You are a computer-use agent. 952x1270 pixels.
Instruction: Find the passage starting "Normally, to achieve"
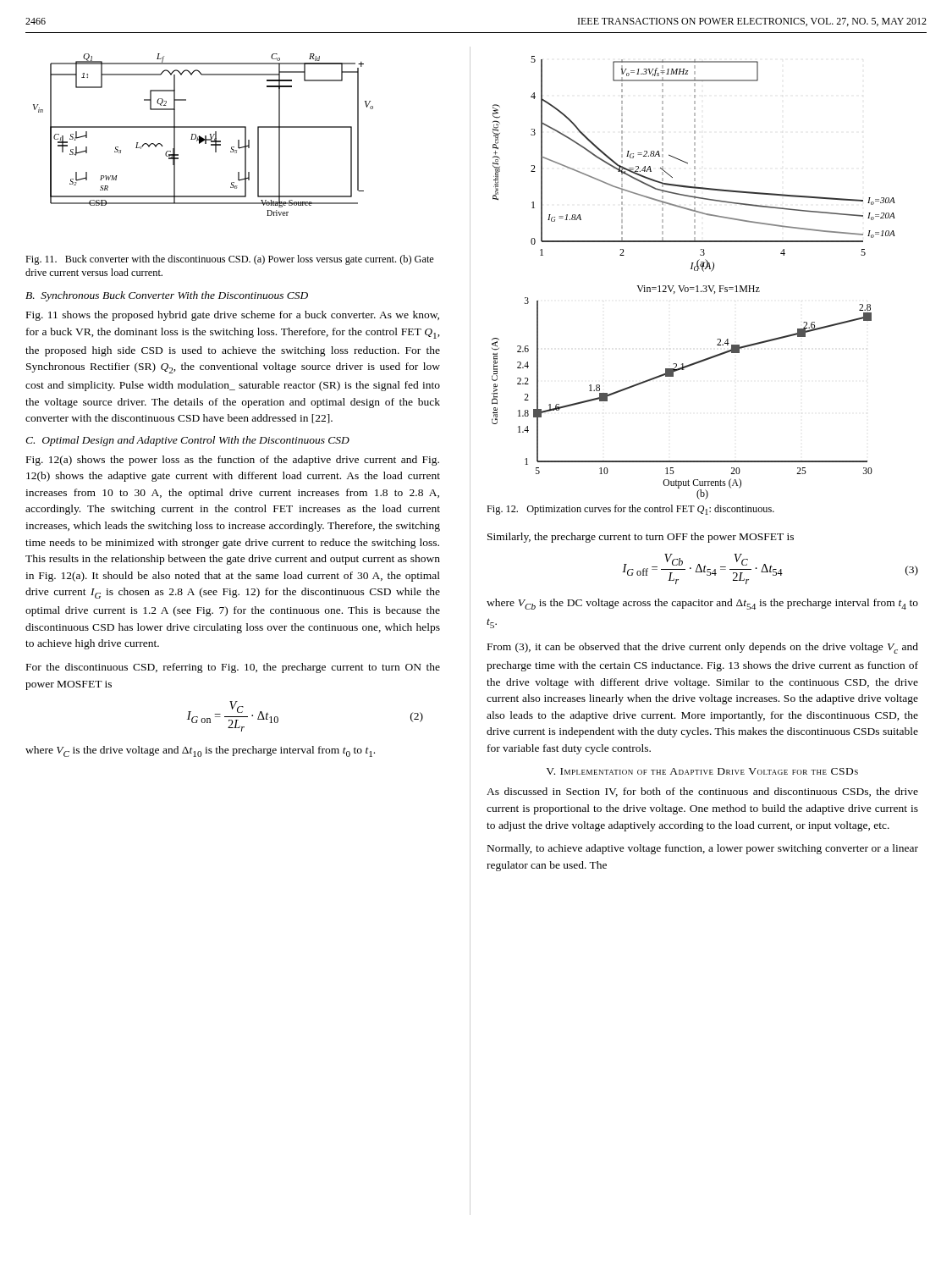[x=702, y=856]
